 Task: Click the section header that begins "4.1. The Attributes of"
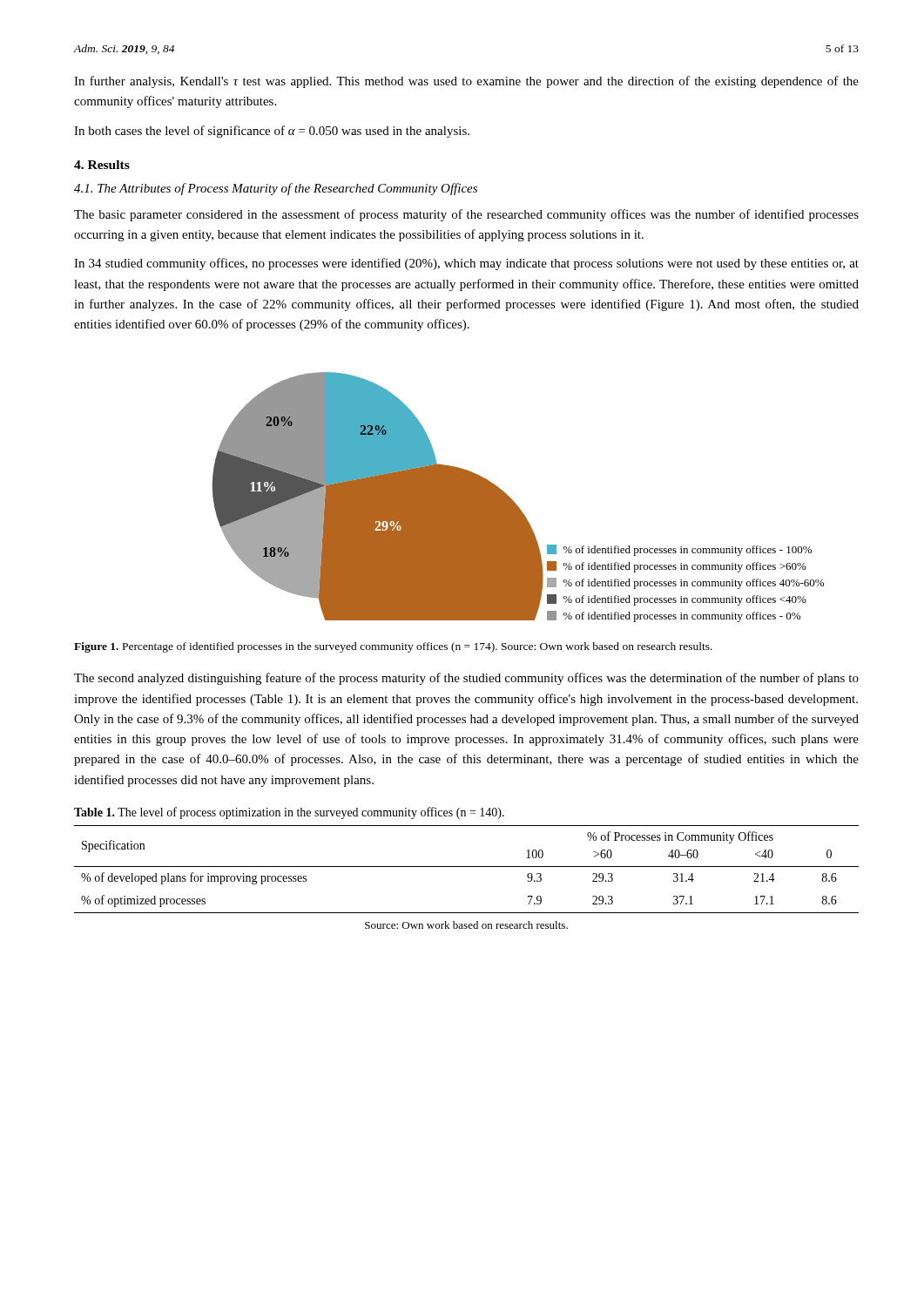click(x=276, y=188)
